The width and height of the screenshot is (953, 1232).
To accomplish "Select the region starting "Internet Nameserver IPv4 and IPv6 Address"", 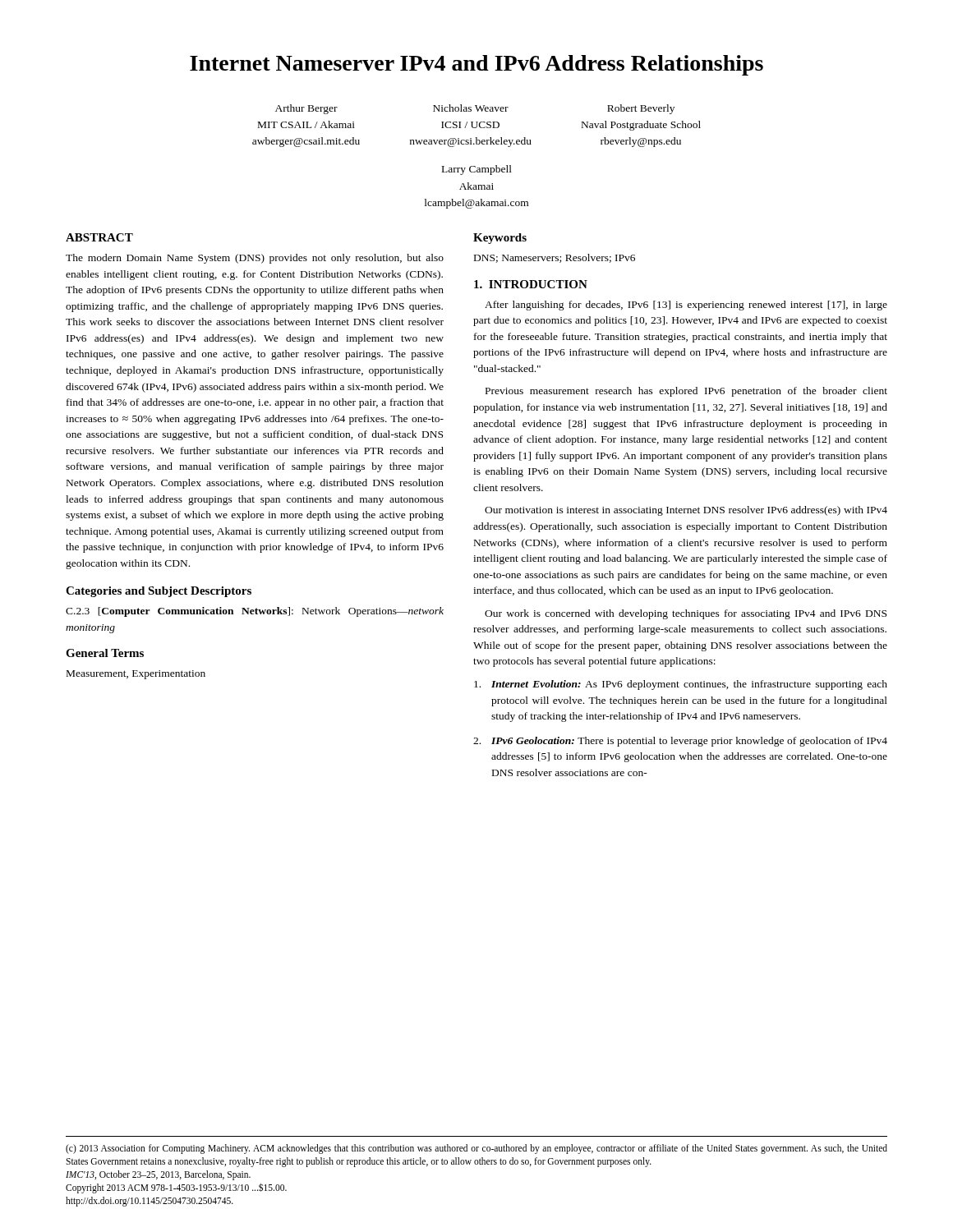I will pos(476,63).
